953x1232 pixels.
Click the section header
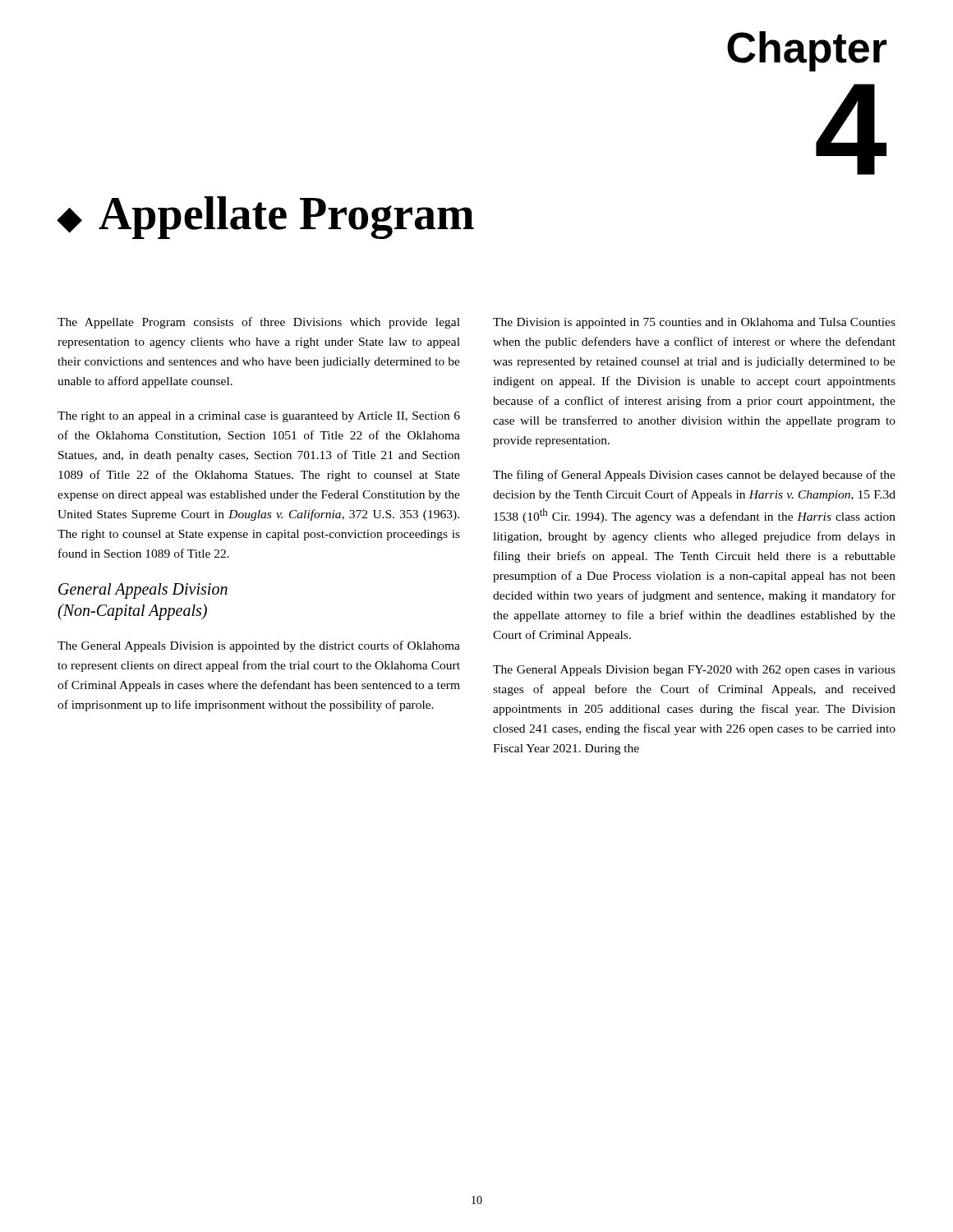259,600
